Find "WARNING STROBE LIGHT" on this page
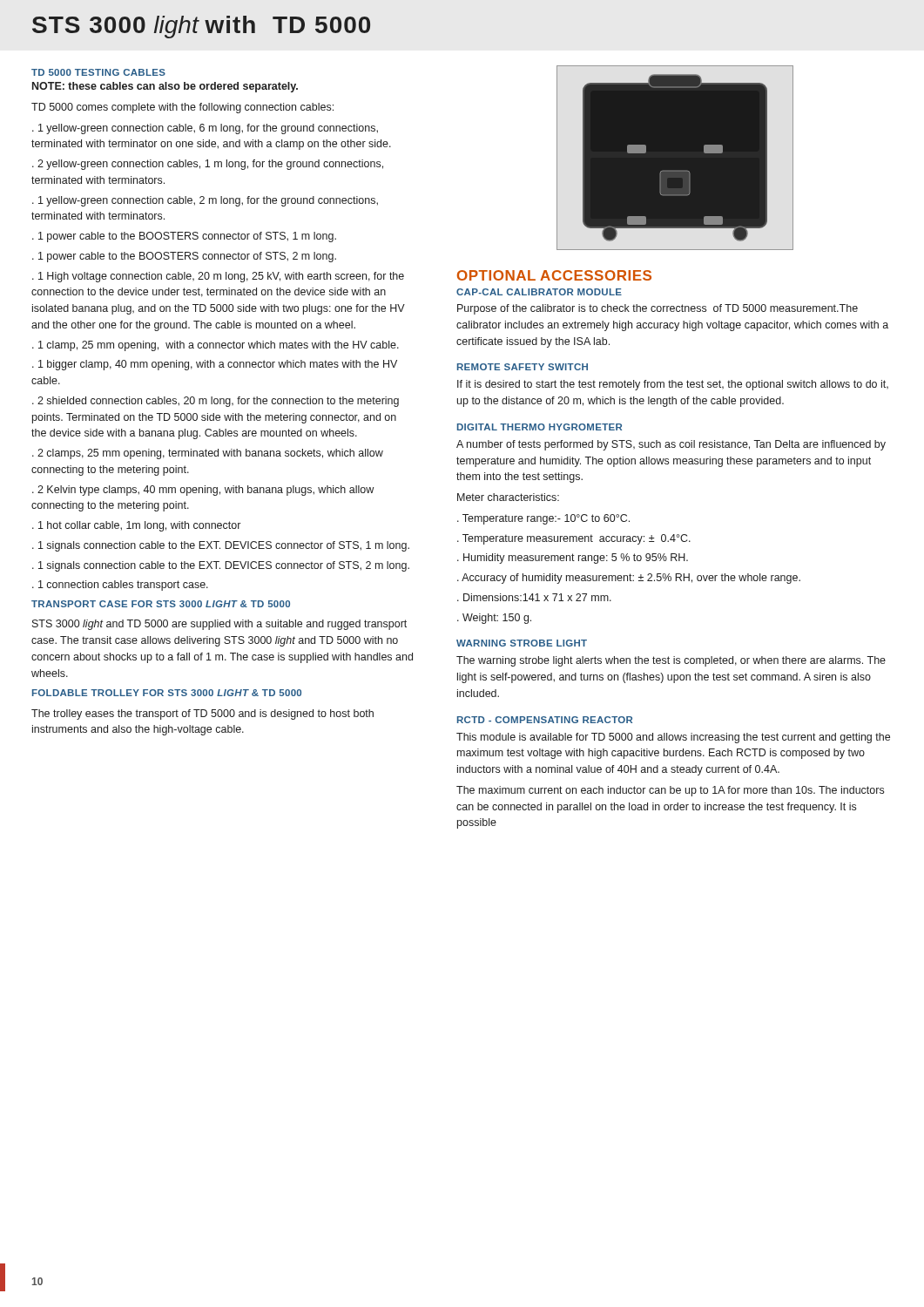Viewport: 924px width, 1307px height. pos(522,643)
